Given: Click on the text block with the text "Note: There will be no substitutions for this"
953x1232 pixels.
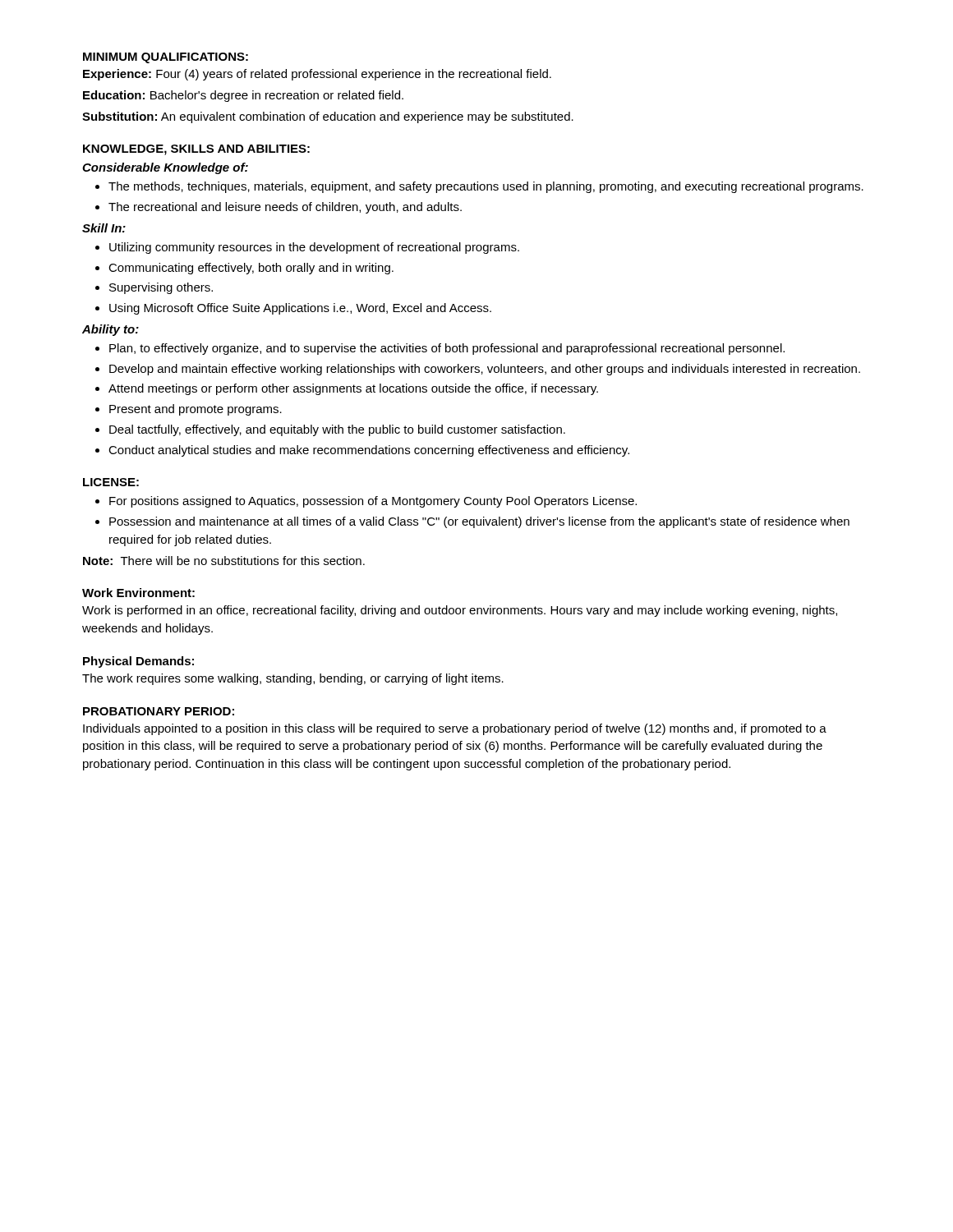Looking at the screenshot, I should 224,560.
